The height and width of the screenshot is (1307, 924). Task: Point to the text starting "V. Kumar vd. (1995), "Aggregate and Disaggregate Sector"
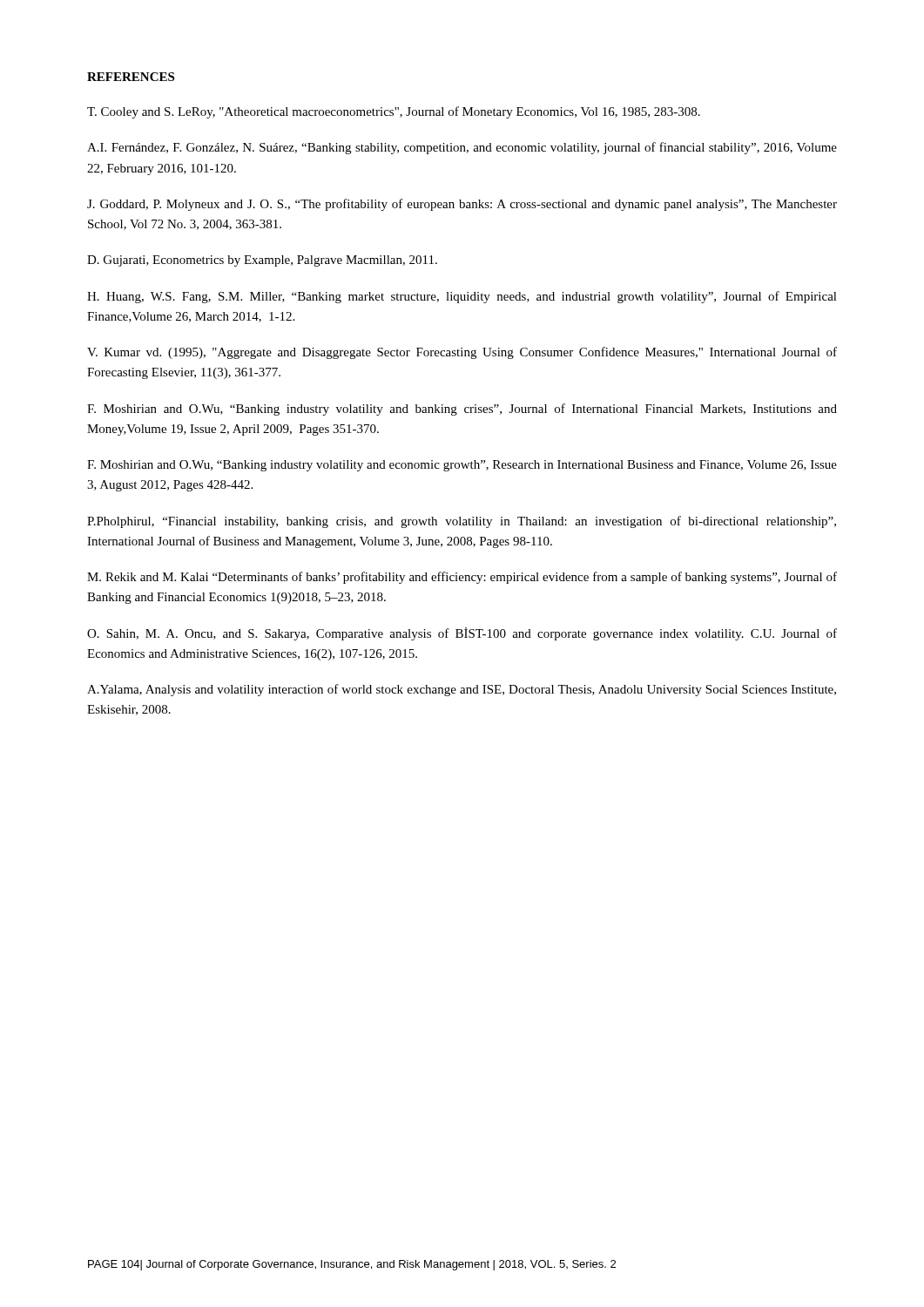(x=462, y=362)
